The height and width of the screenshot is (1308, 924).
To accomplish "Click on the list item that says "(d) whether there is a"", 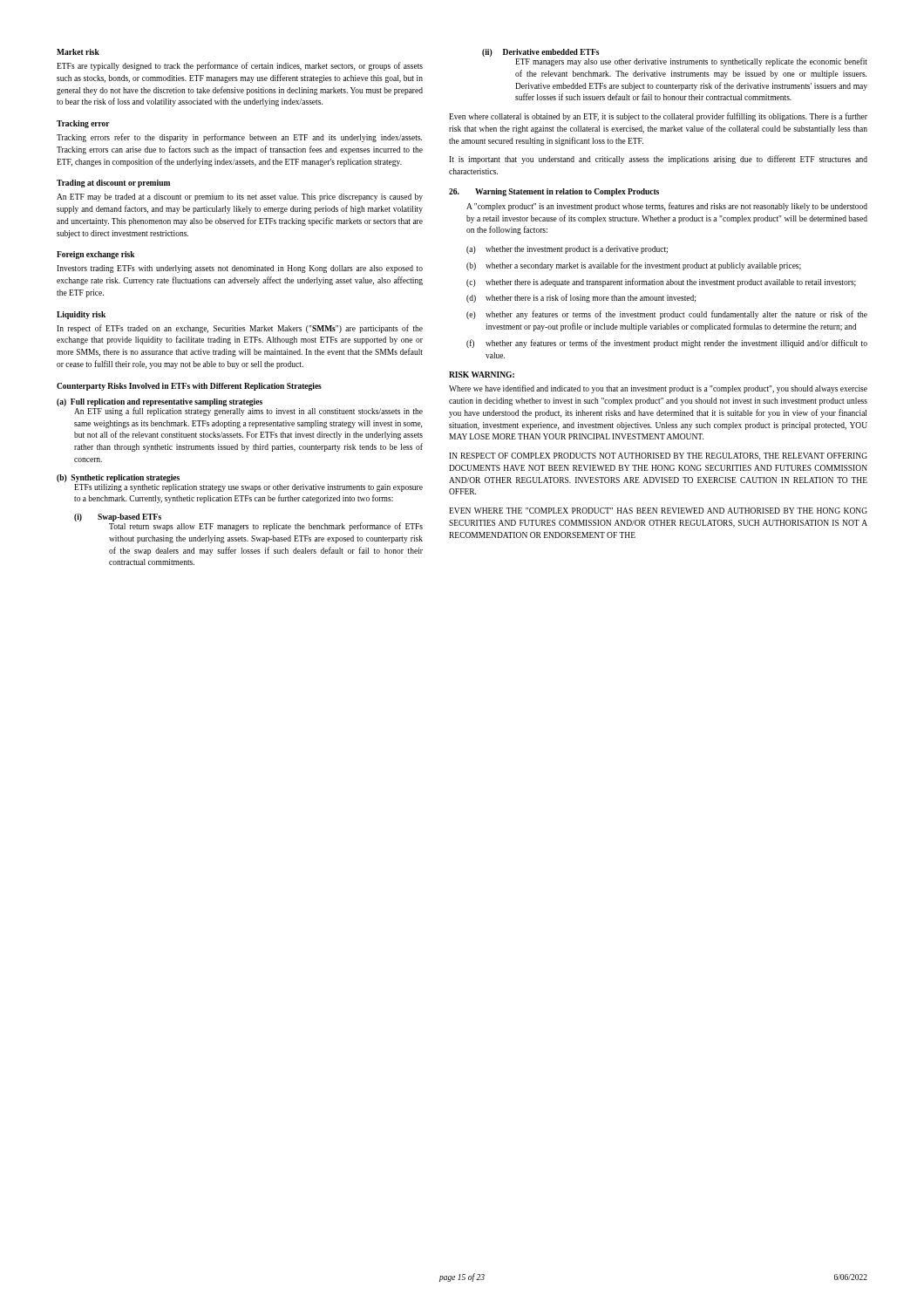I will pyautogui.click(x=667, y=299).
